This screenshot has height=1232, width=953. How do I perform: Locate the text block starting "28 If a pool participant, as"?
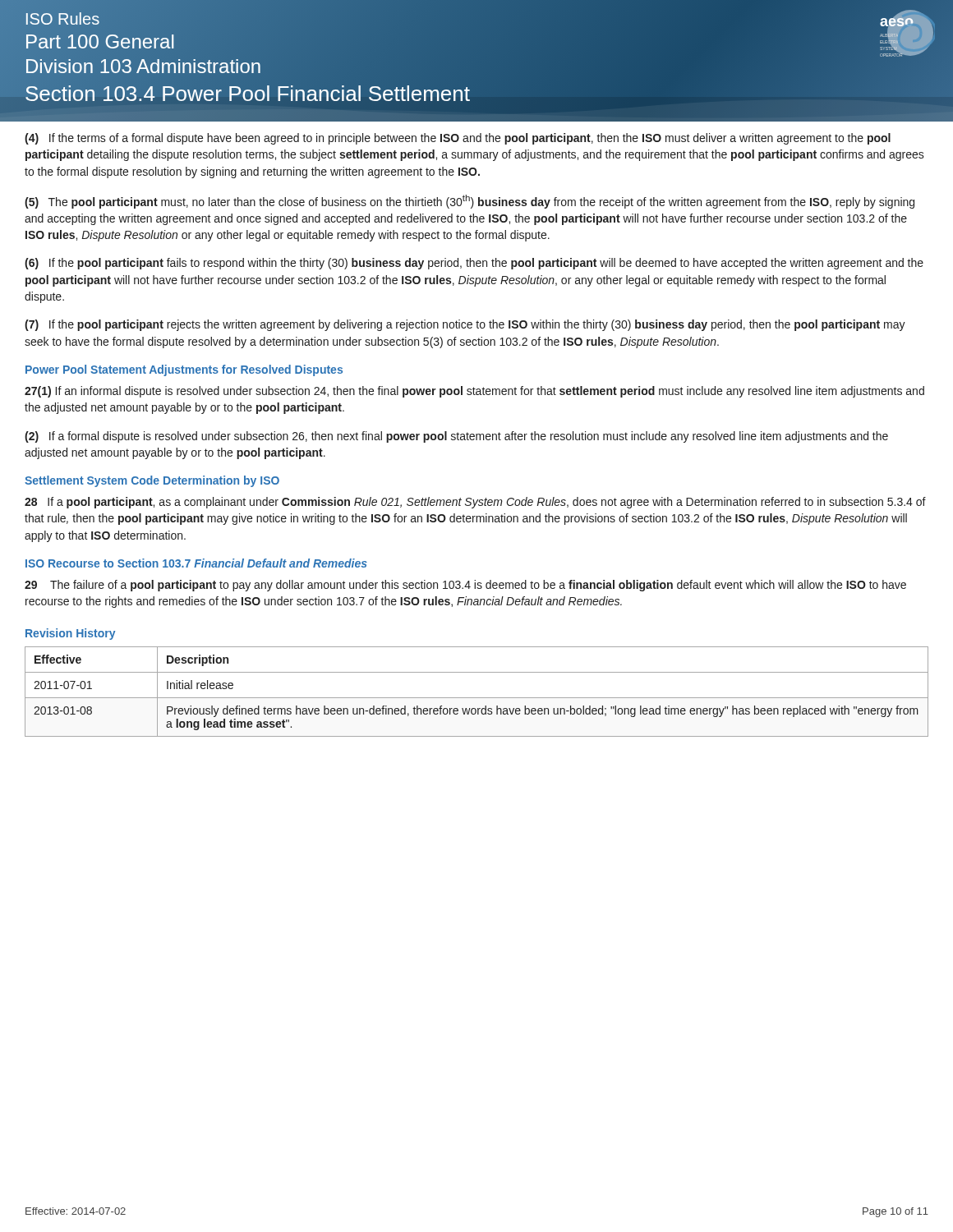[475, 519]
